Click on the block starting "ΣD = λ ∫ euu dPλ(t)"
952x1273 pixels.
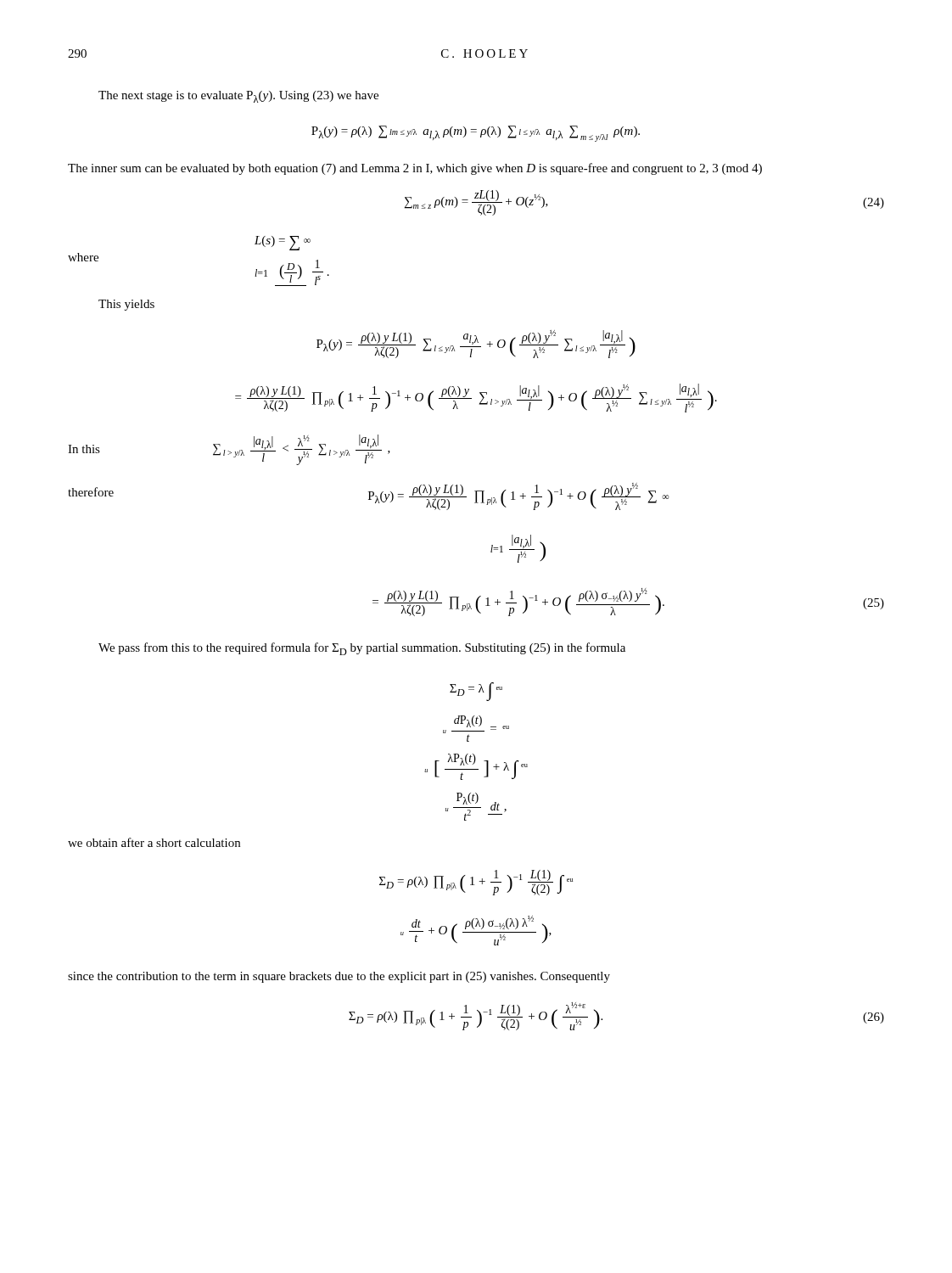476,751
